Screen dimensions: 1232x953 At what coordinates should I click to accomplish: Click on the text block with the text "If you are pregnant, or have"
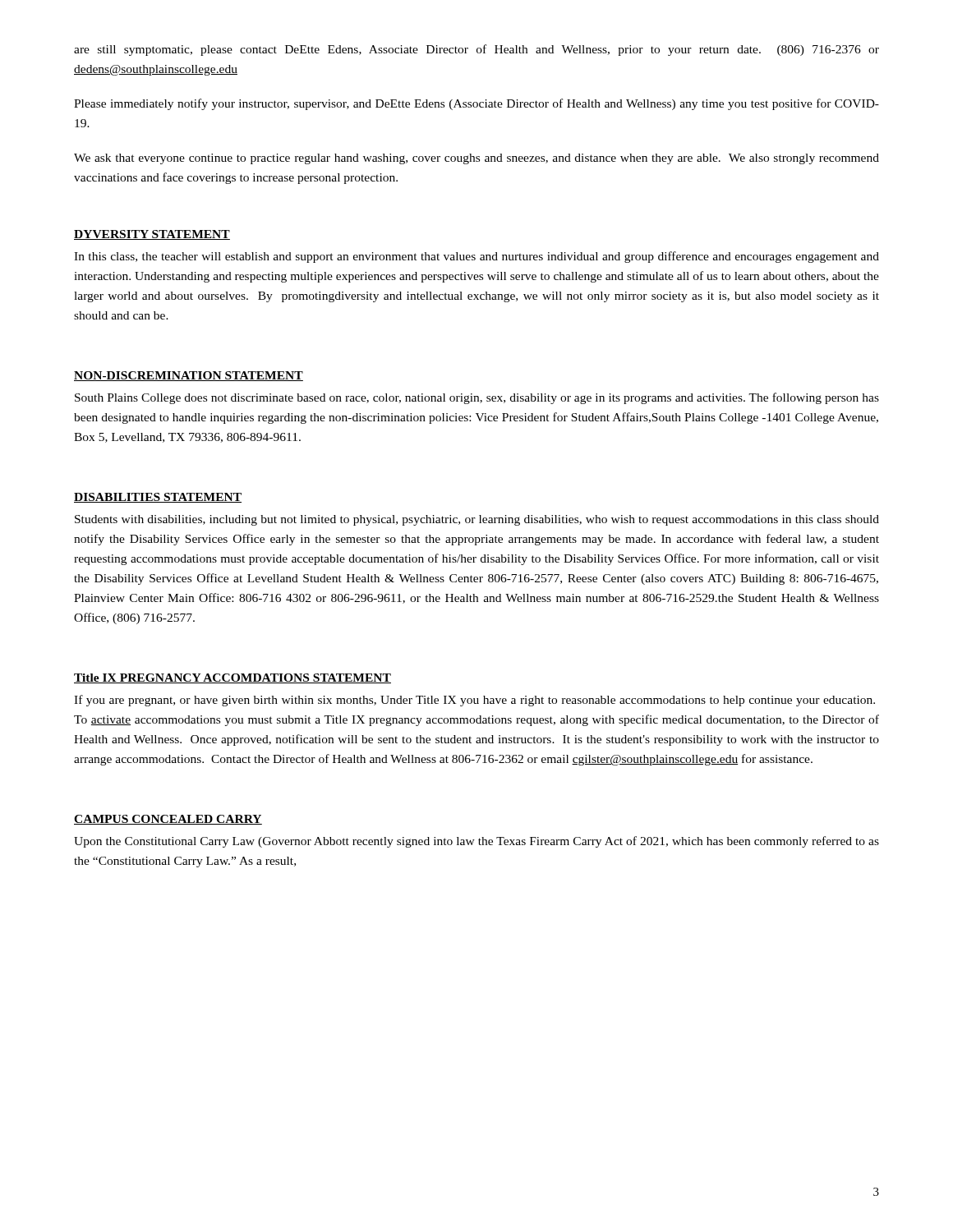click(476, 729)
